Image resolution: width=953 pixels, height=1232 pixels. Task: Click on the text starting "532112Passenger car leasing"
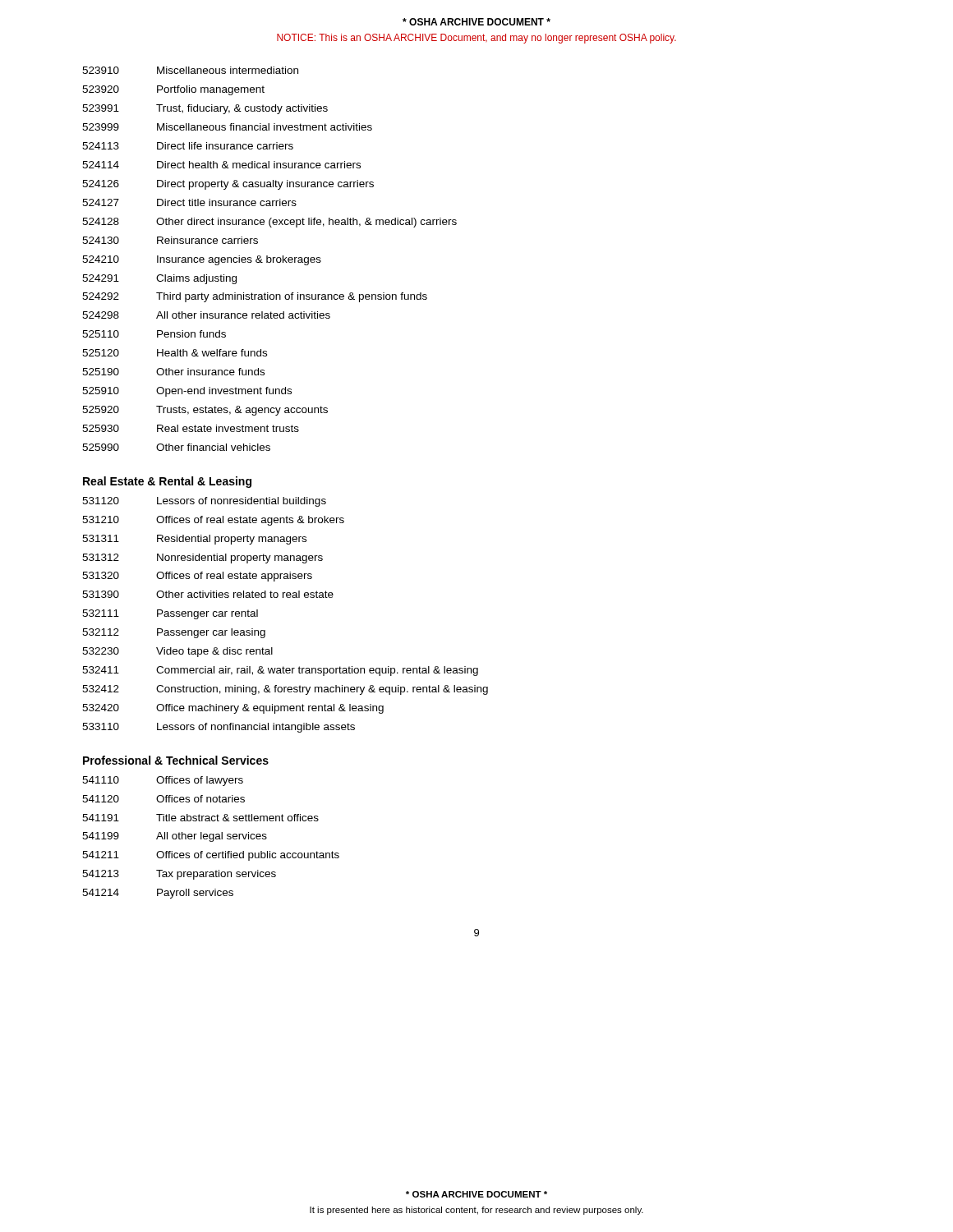point(174,633)
